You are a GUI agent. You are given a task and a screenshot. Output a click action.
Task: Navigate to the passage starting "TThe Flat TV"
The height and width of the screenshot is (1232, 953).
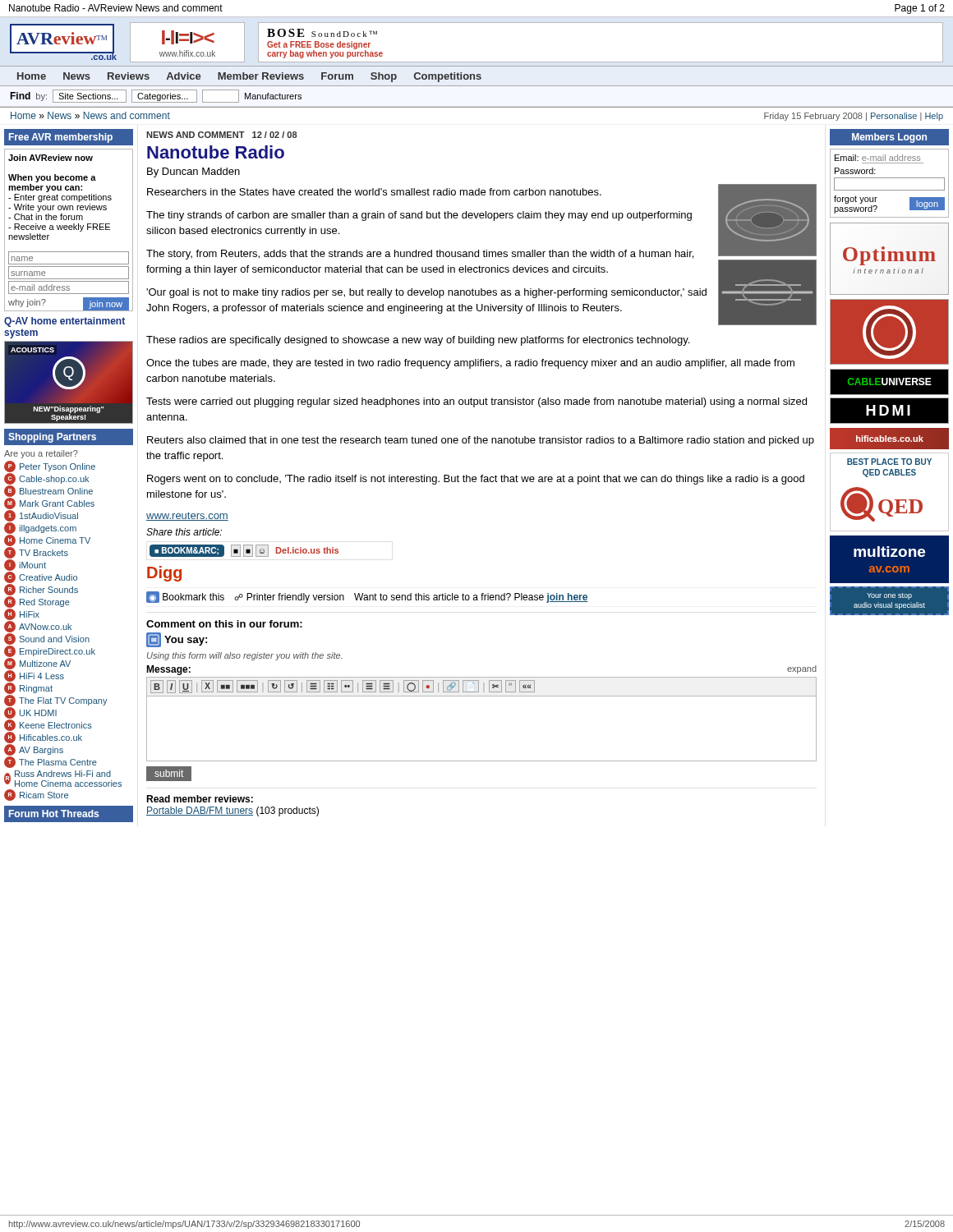pyautogui.click(x=56, y=701)
